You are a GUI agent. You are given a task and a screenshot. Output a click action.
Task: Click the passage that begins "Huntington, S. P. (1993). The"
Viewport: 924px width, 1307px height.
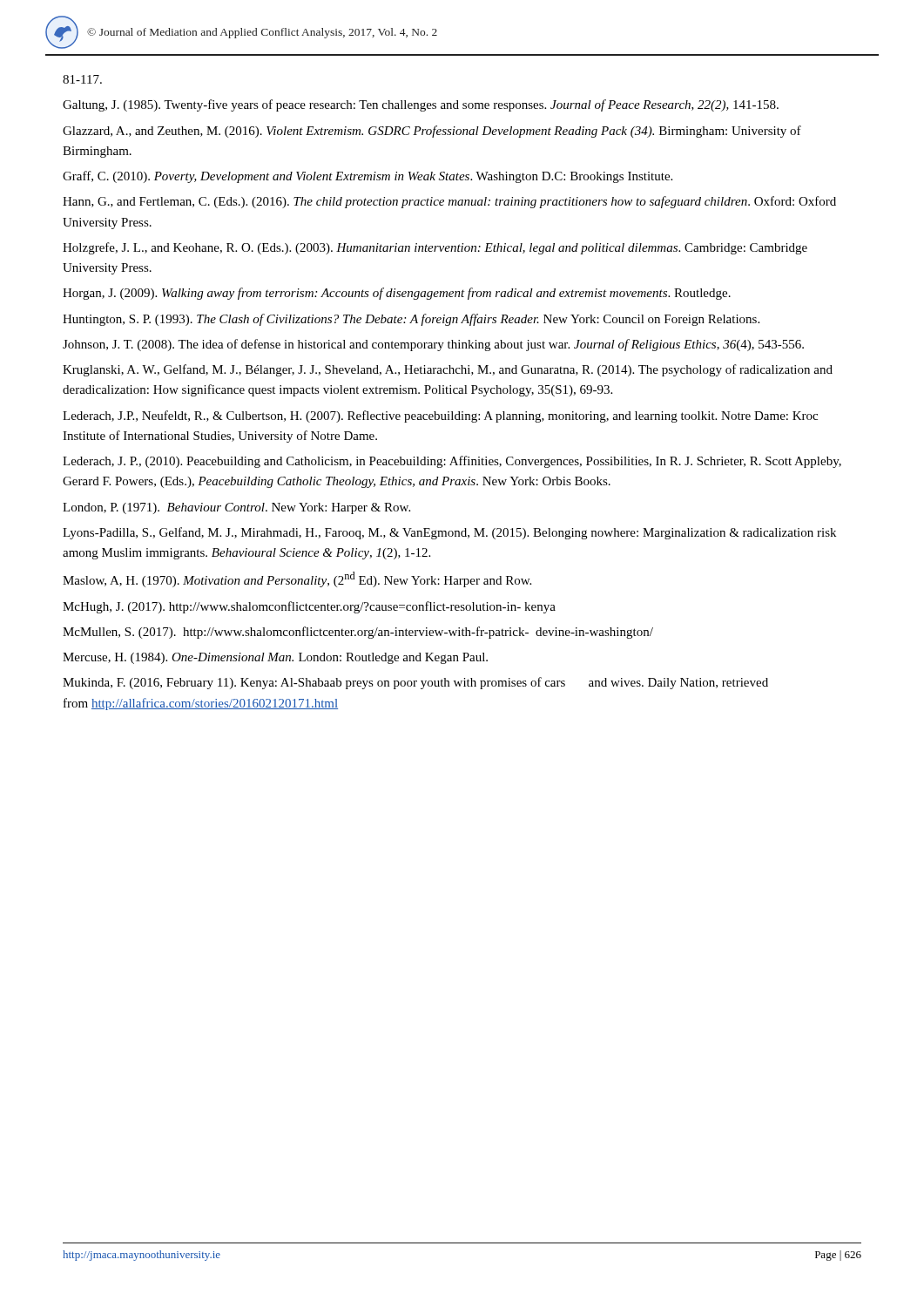click(412, 318)
